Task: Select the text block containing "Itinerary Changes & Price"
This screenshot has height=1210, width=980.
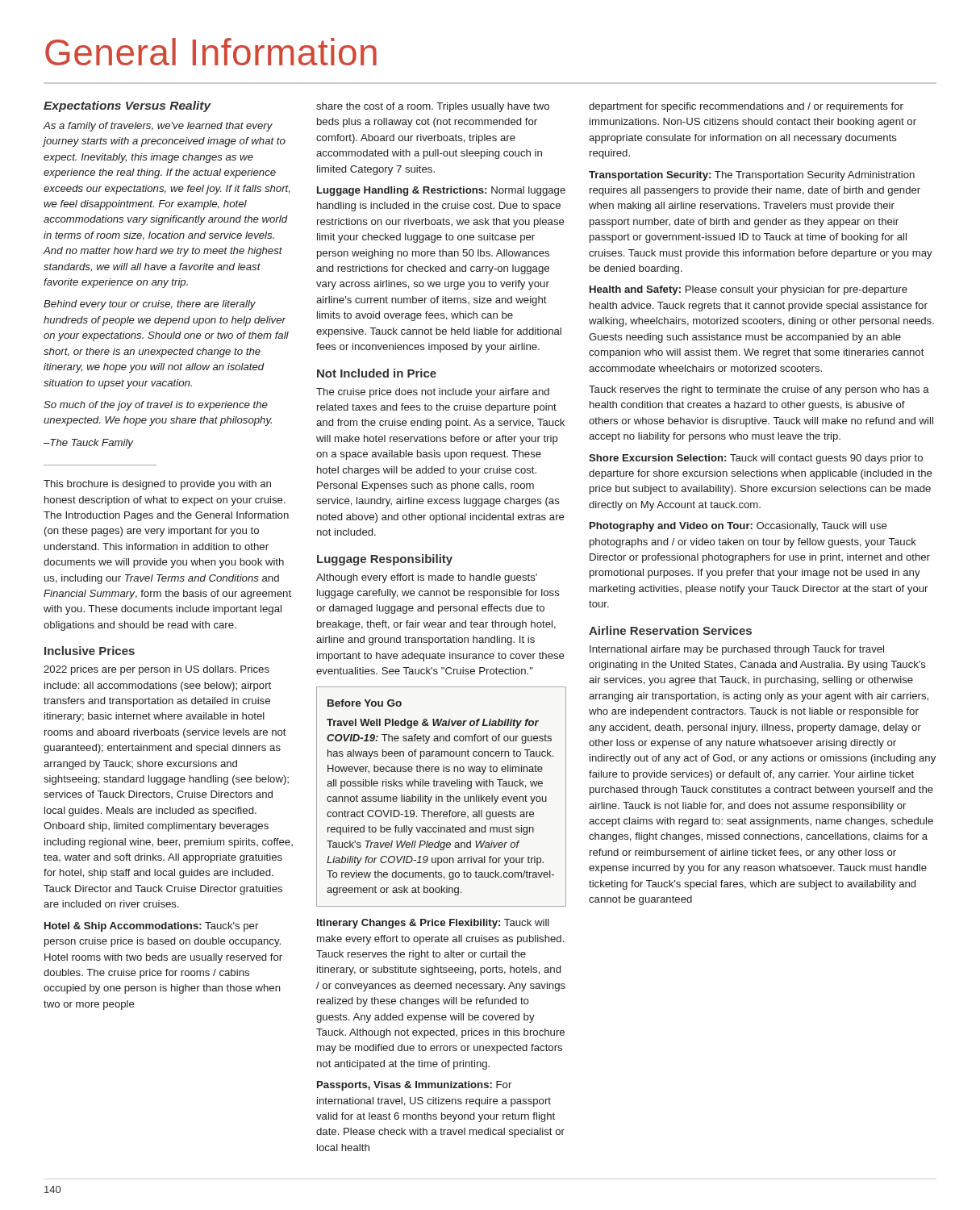Action: click(x=441, y=1035)
